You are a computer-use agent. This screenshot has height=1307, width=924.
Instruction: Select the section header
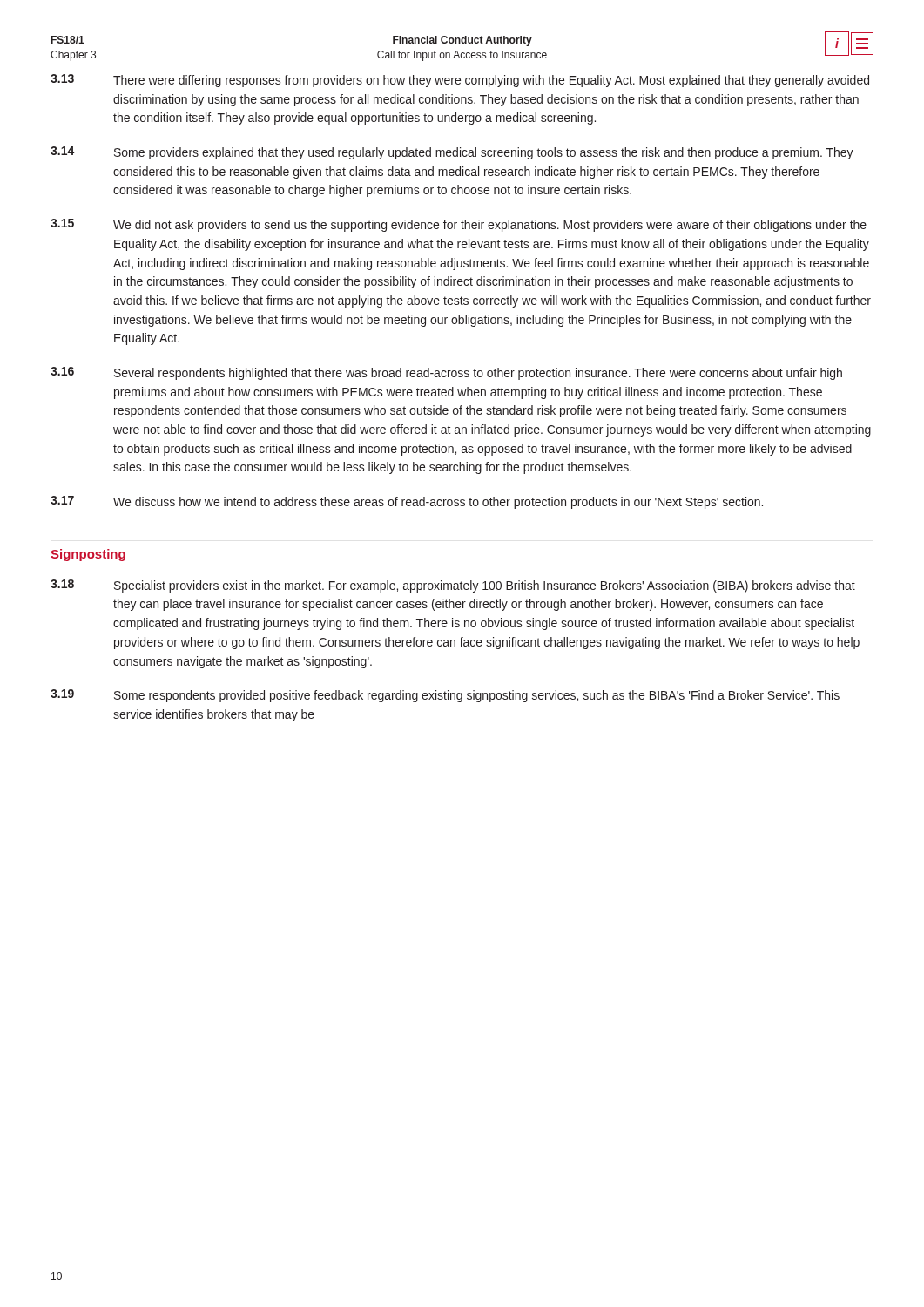point(462,554)
